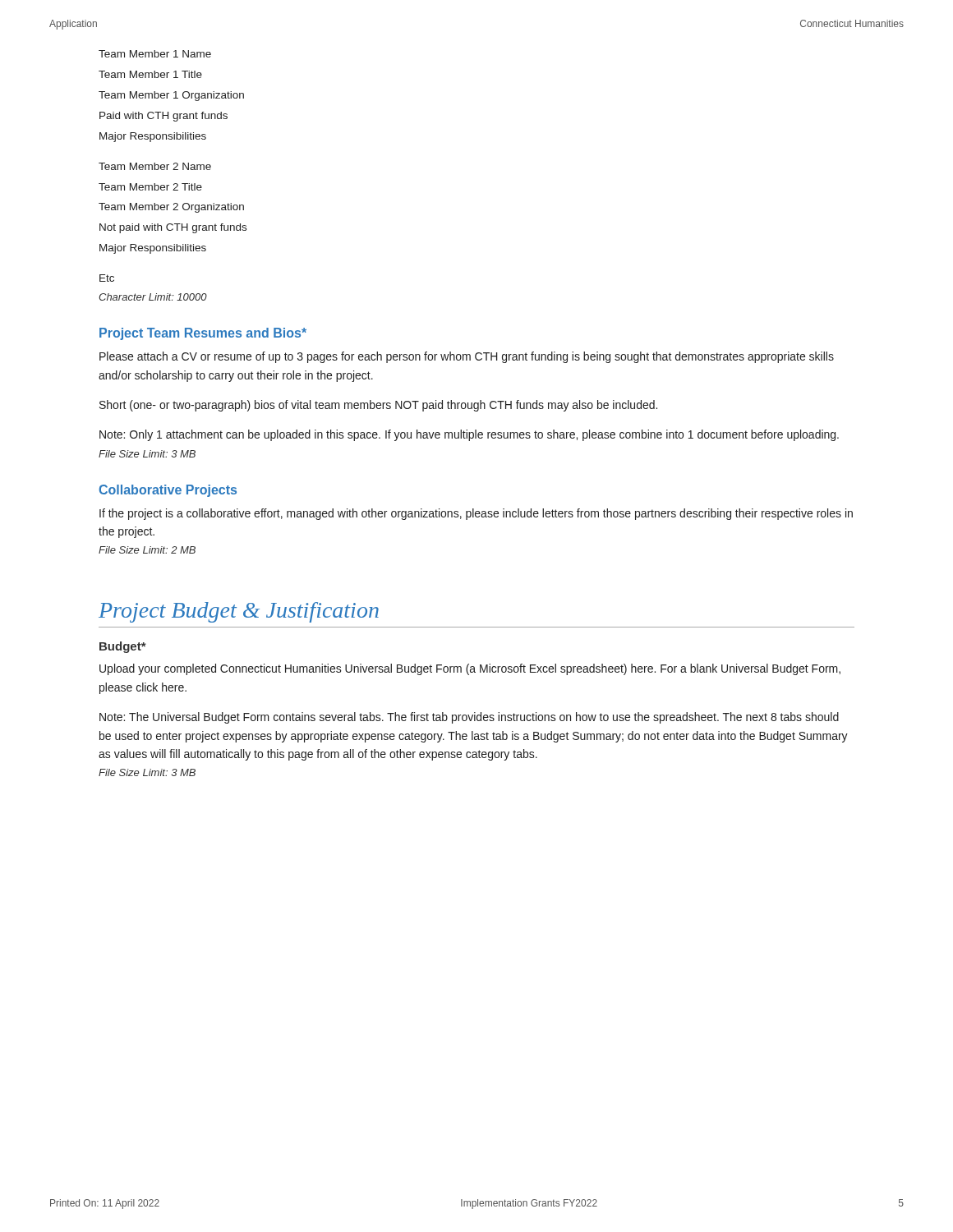
Task: Point to "File Size Limit: 2 MB"
Action: (x=147, y=550)
